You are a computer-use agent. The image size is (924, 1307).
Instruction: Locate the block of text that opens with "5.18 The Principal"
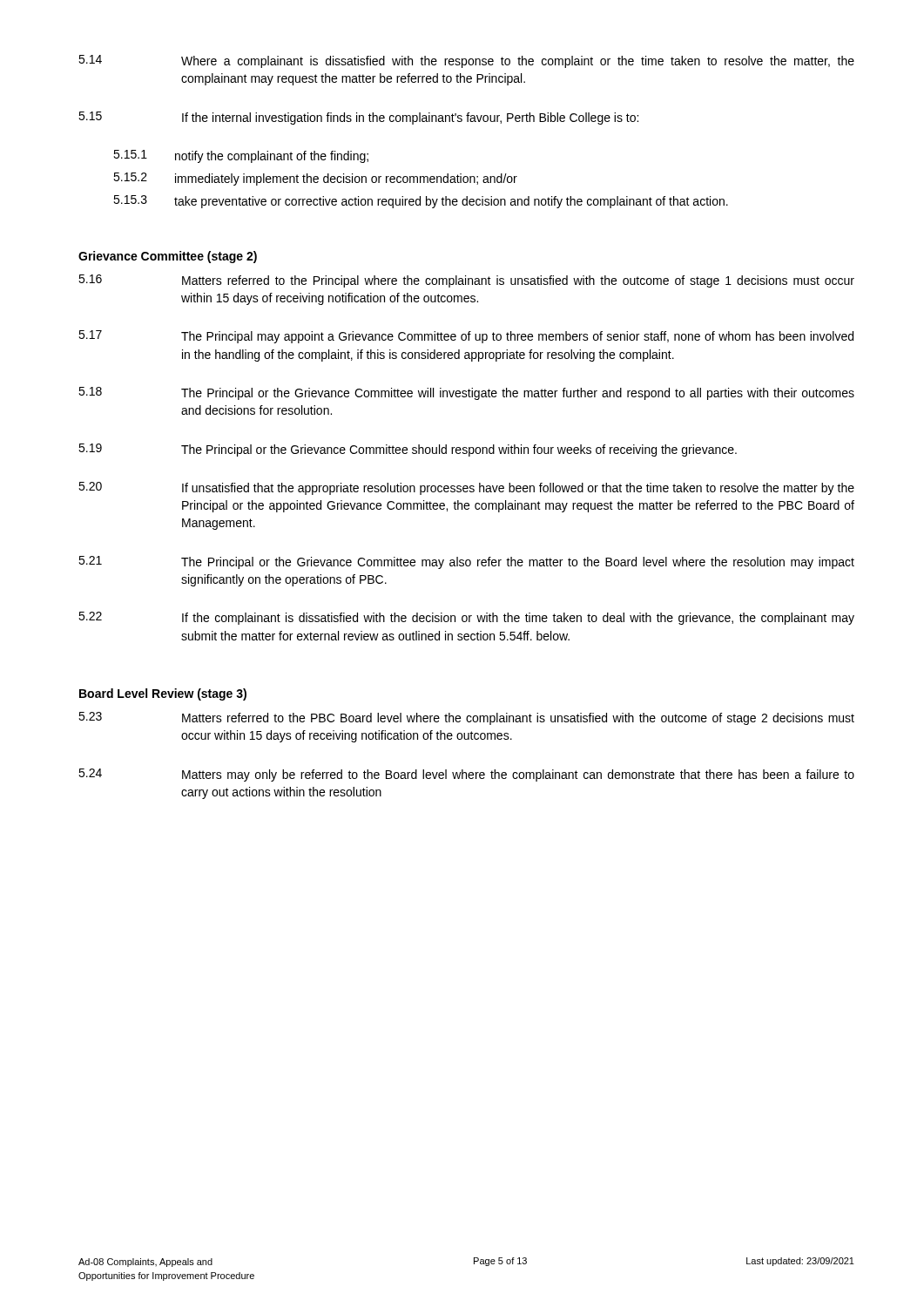(466, 402)
